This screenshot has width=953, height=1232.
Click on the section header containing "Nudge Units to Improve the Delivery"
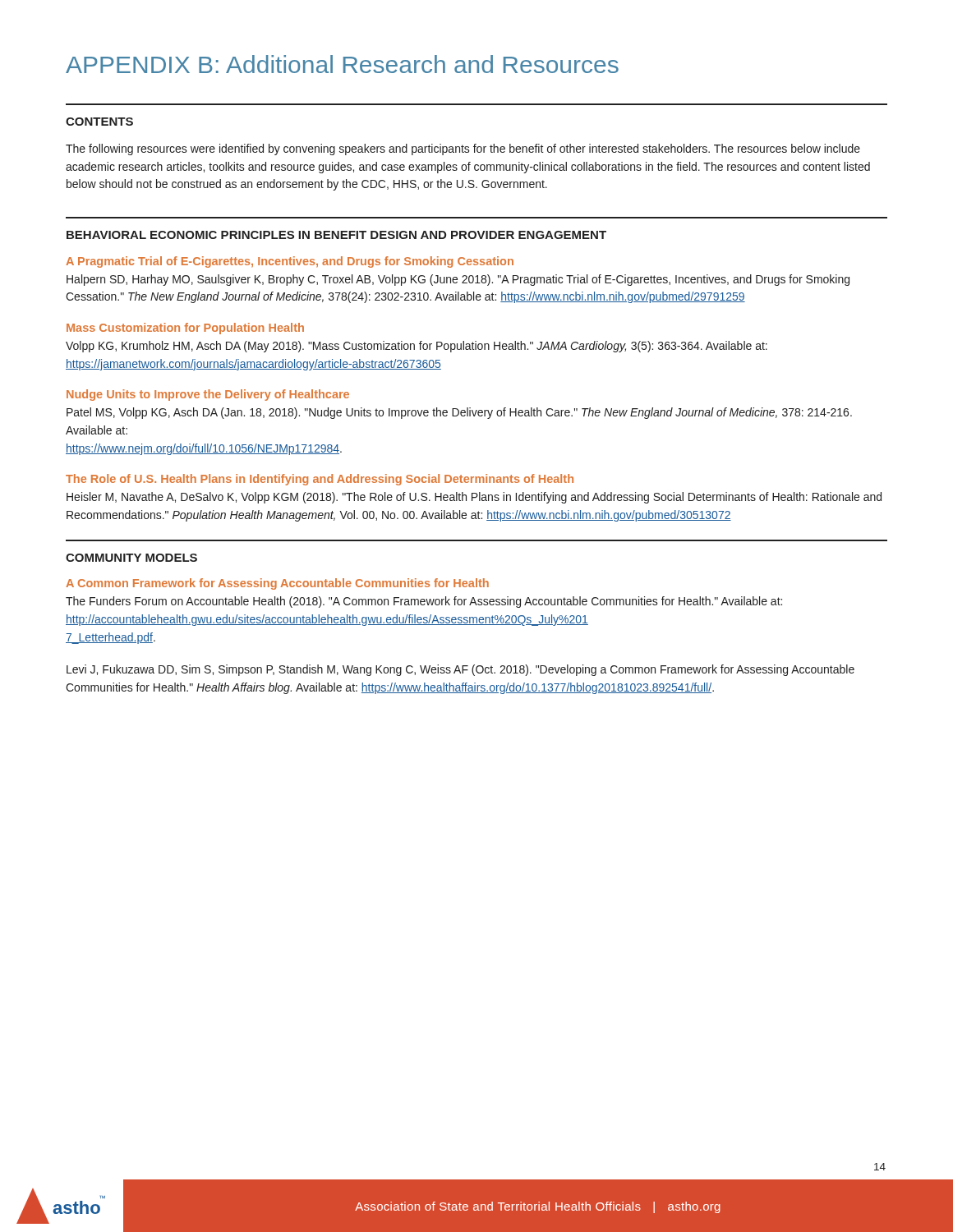208,395
